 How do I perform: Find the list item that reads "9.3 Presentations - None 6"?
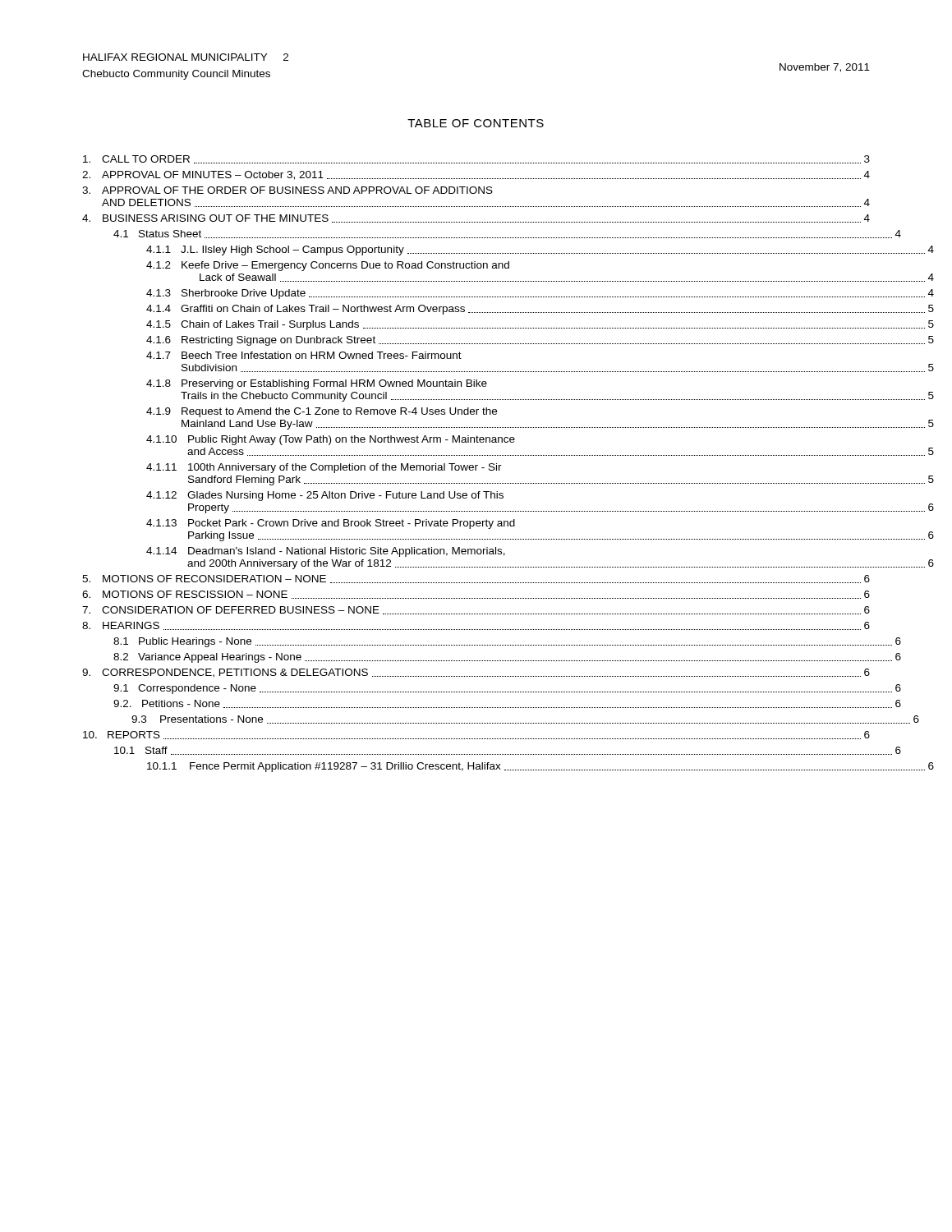(x=525, y=719)
